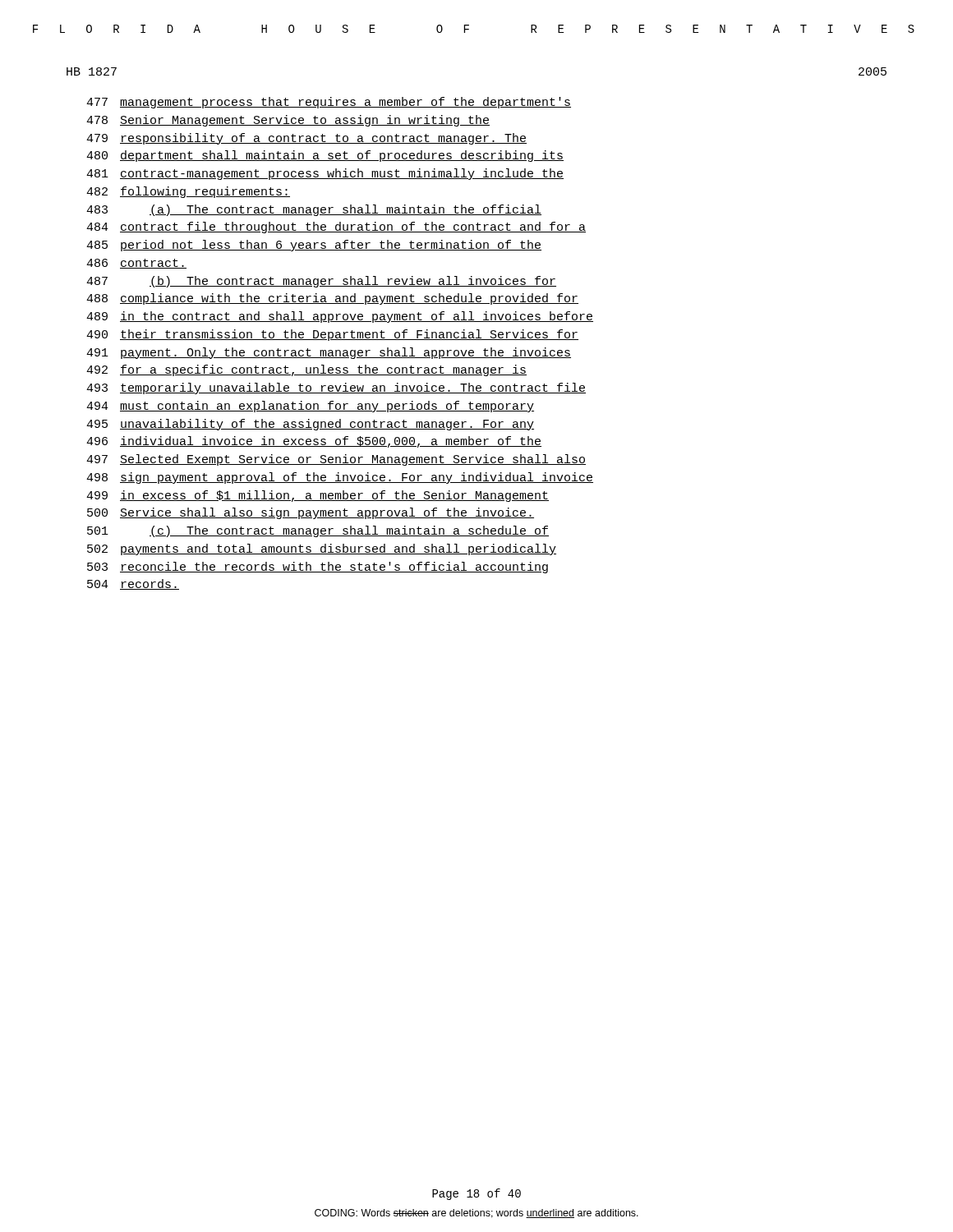Click the passage that begins "493 temporarily unavailable to"
953x1232 pixels.
pyautogui.click(x=326, y=389)
